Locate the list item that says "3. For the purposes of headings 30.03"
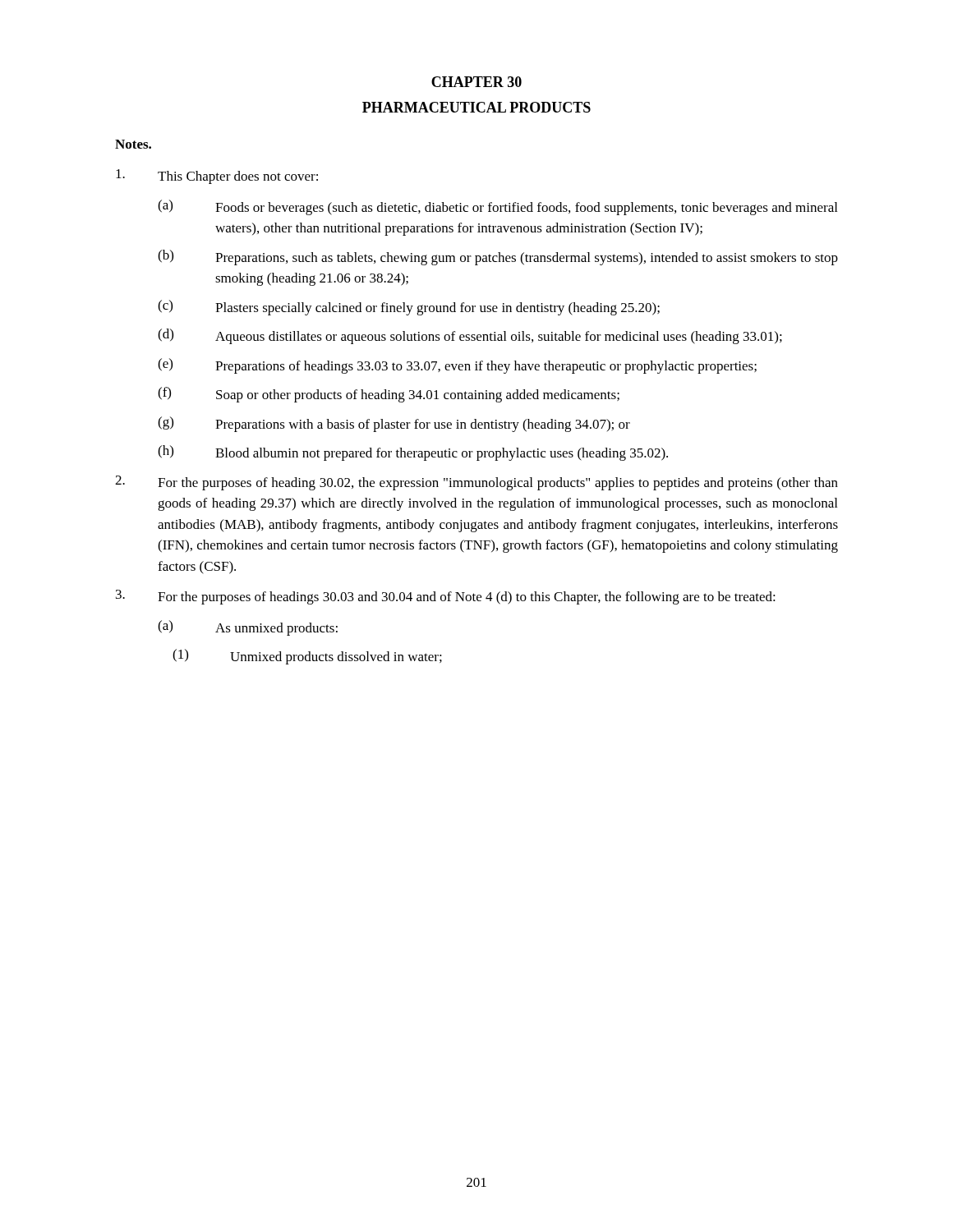The image size is (953, 1232). tap(476, 597)
